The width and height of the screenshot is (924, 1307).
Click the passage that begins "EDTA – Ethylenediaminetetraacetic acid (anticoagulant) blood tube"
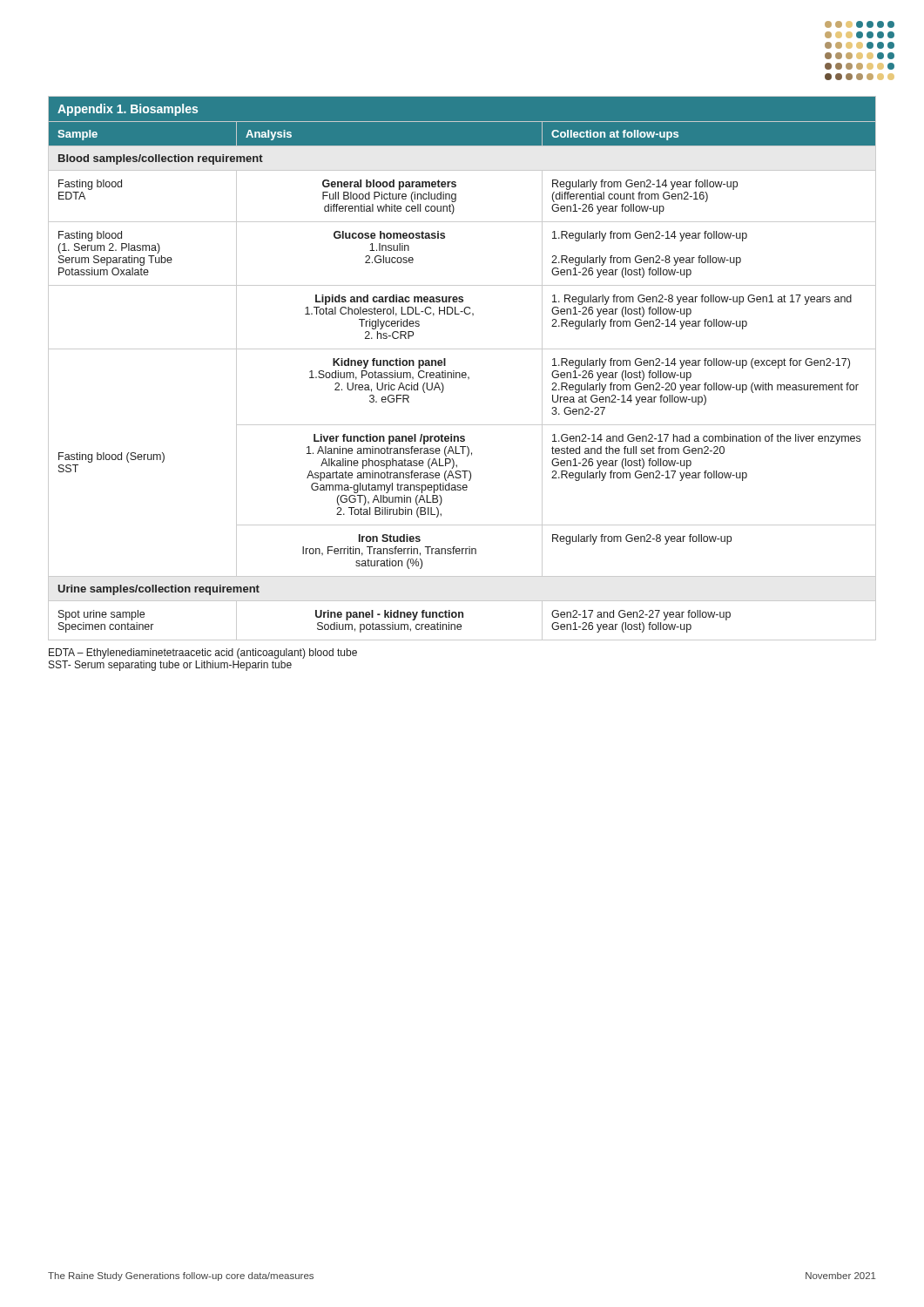point(203,659)
